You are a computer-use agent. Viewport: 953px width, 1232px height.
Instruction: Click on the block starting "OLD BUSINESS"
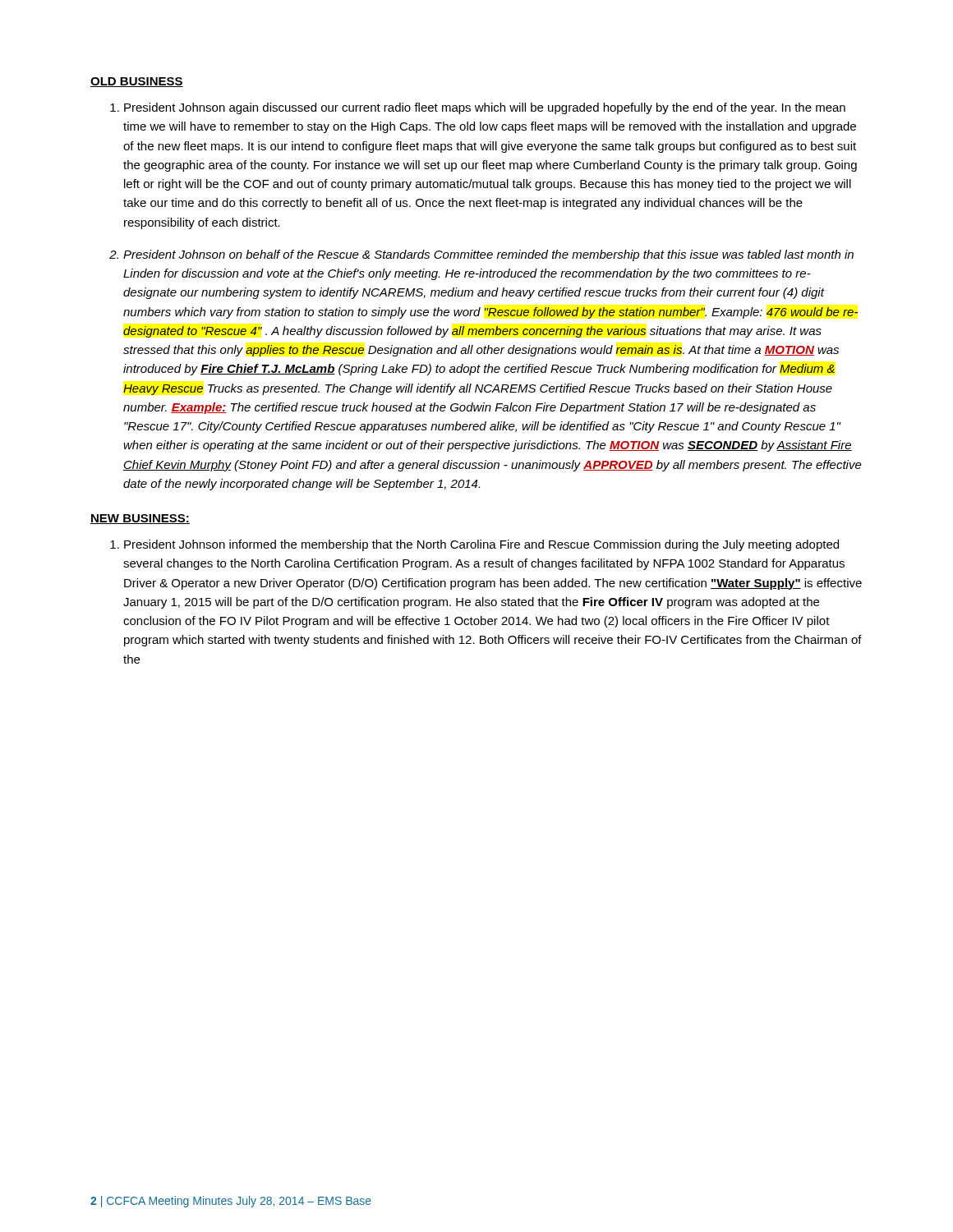tap(137, 81)
